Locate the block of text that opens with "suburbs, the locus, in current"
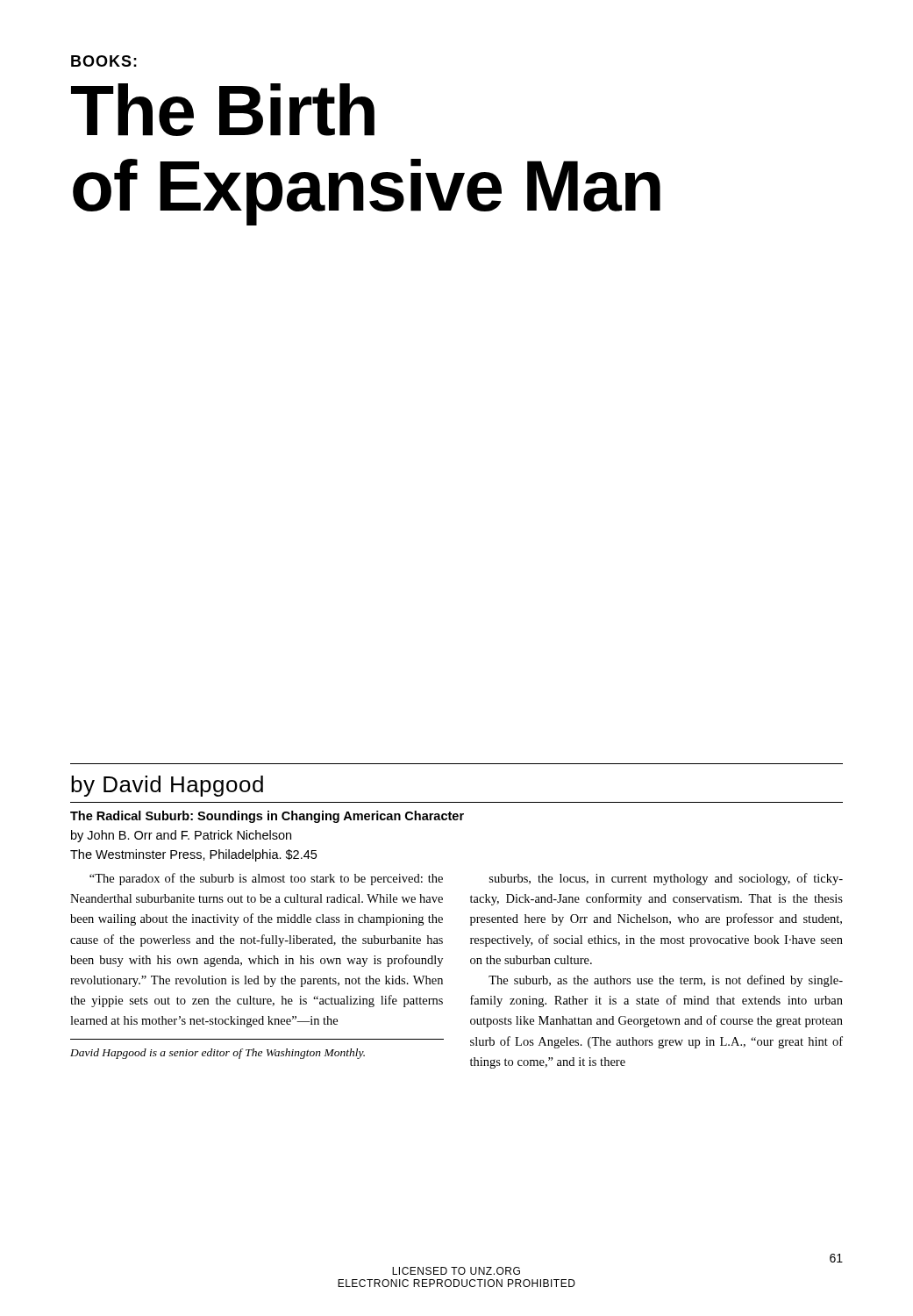Screen dimensions: 1316x913 click(x=656, y=970)
